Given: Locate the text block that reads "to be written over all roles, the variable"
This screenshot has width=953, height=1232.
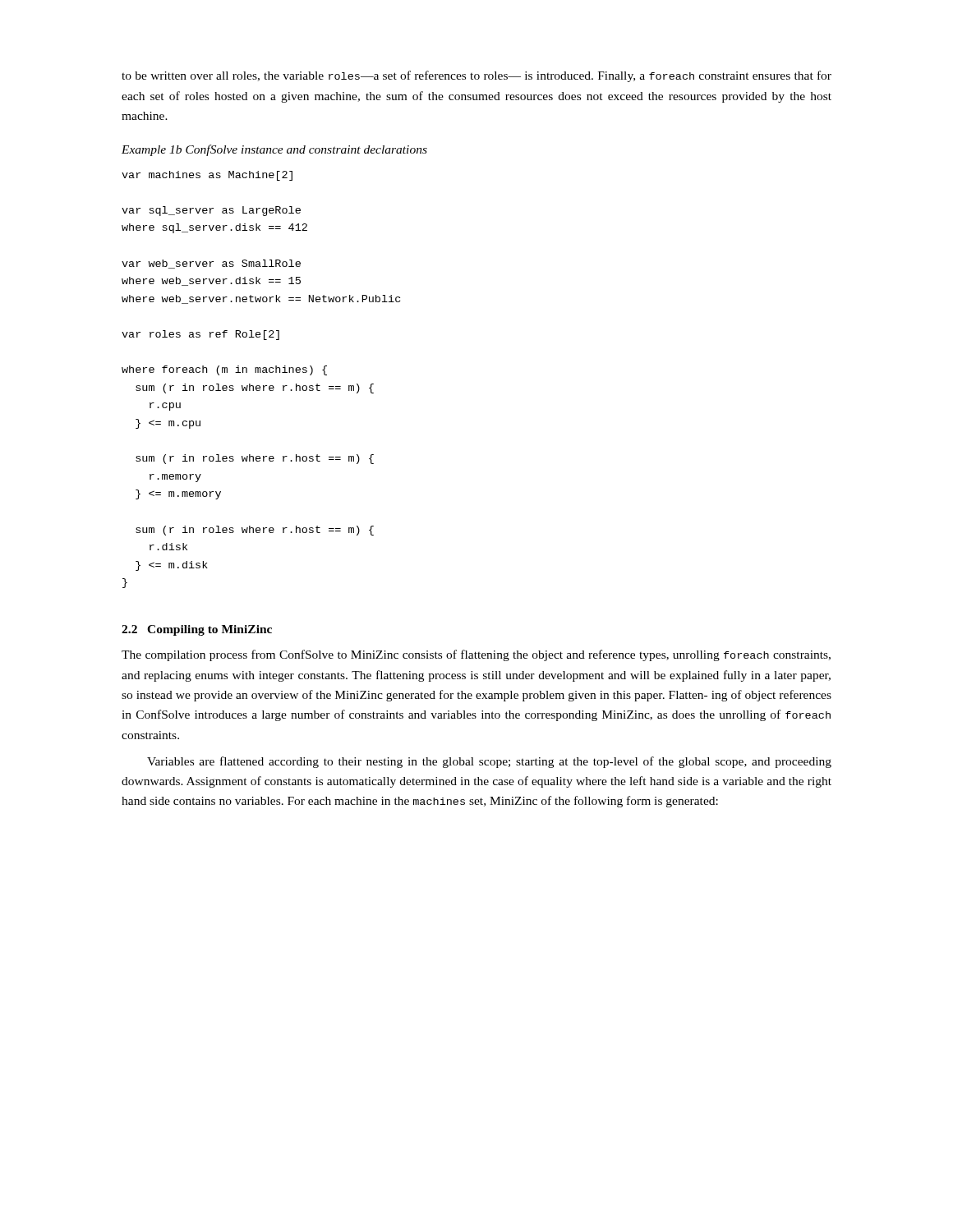Looking at the screenshot, I should point(476,95).
